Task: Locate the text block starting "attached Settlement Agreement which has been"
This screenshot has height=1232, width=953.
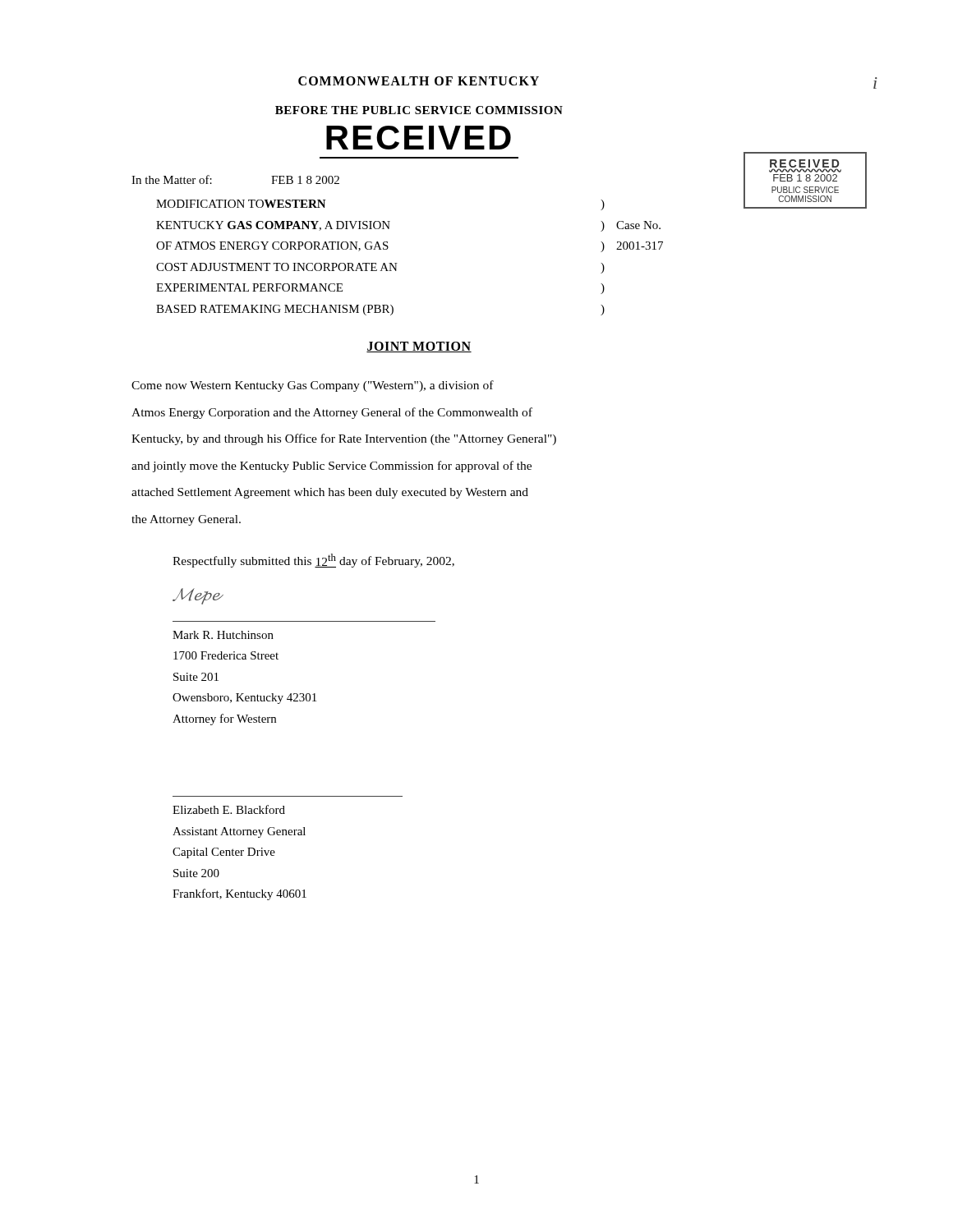Action: coord(330,492)
